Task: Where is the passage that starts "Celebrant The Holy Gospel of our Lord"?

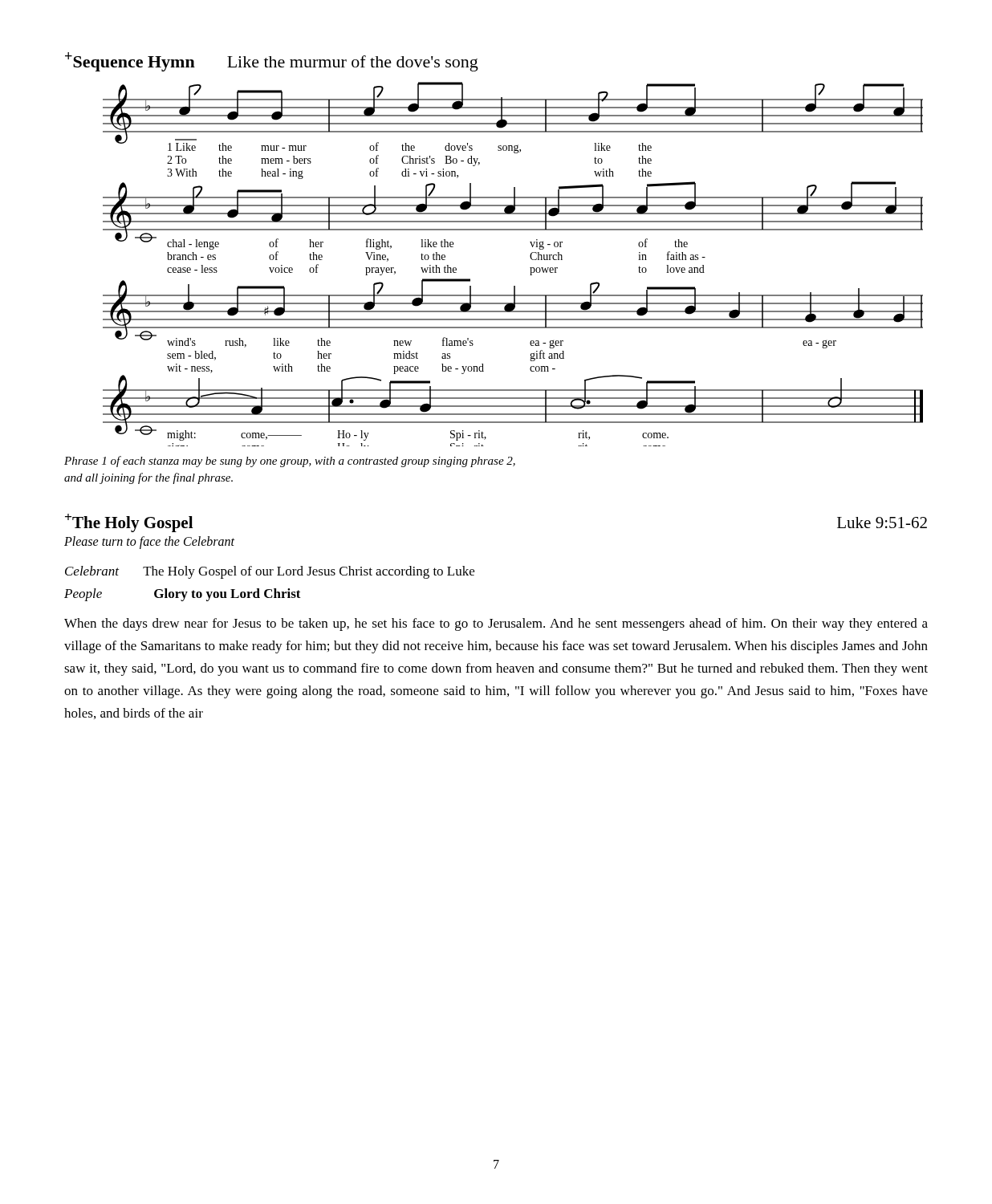Action: 270,572
